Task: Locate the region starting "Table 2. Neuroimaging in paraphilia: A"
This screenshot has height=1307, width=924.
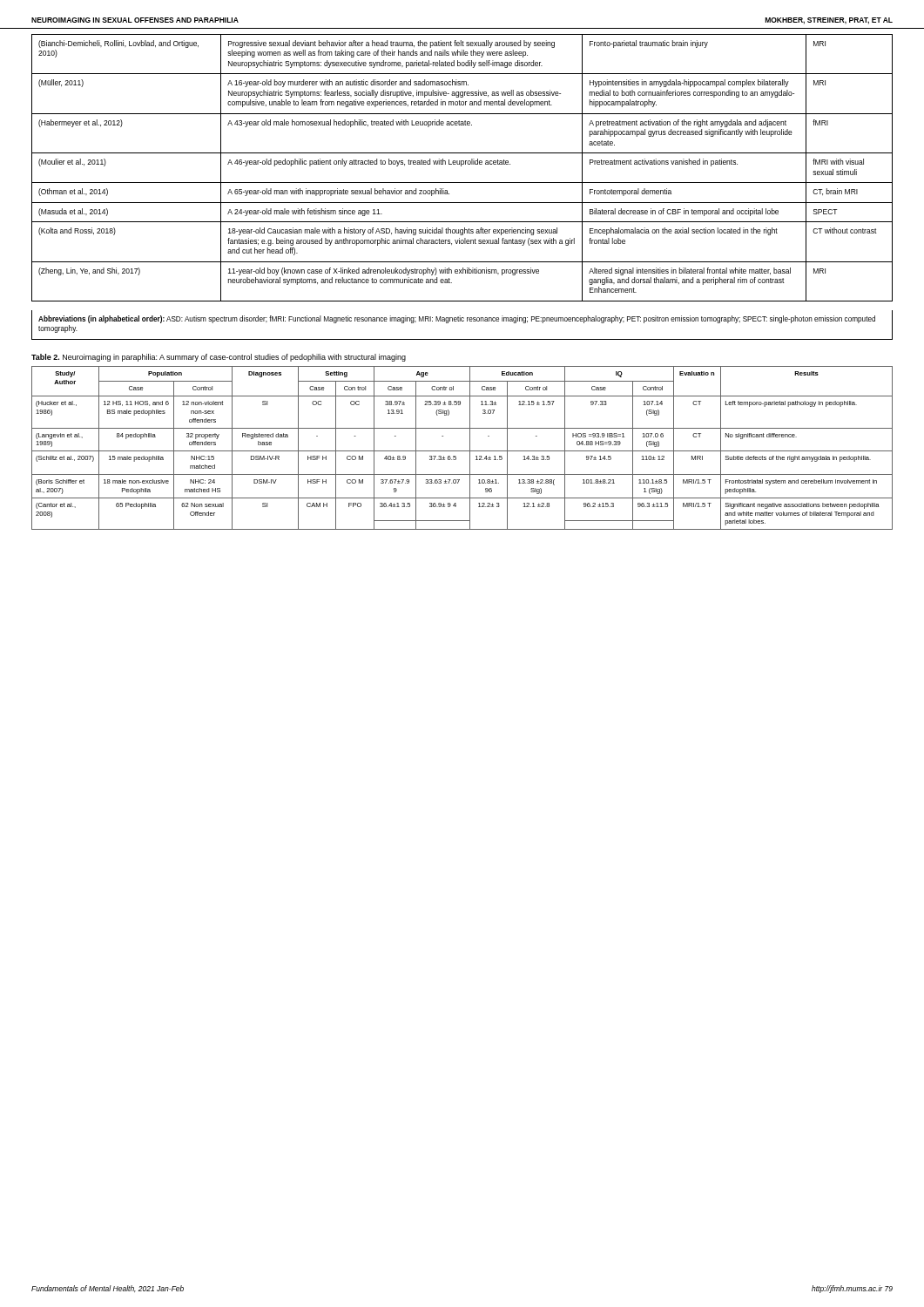Action: [x=219, y=357]
